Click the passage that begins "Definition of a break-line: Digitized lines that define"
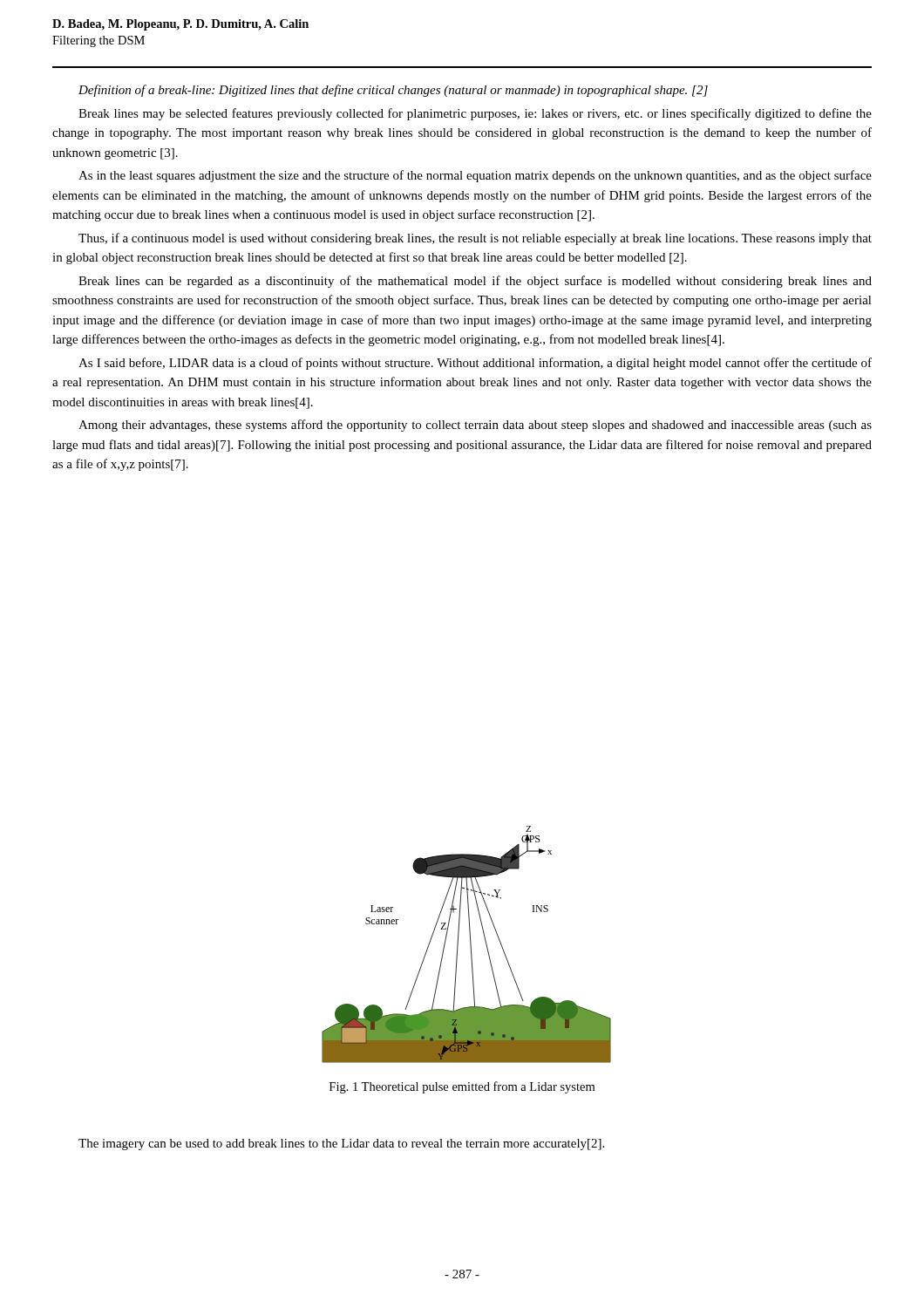Viewport: 924px width, 1308px height. pyautogui.click(x=462, y=90)
